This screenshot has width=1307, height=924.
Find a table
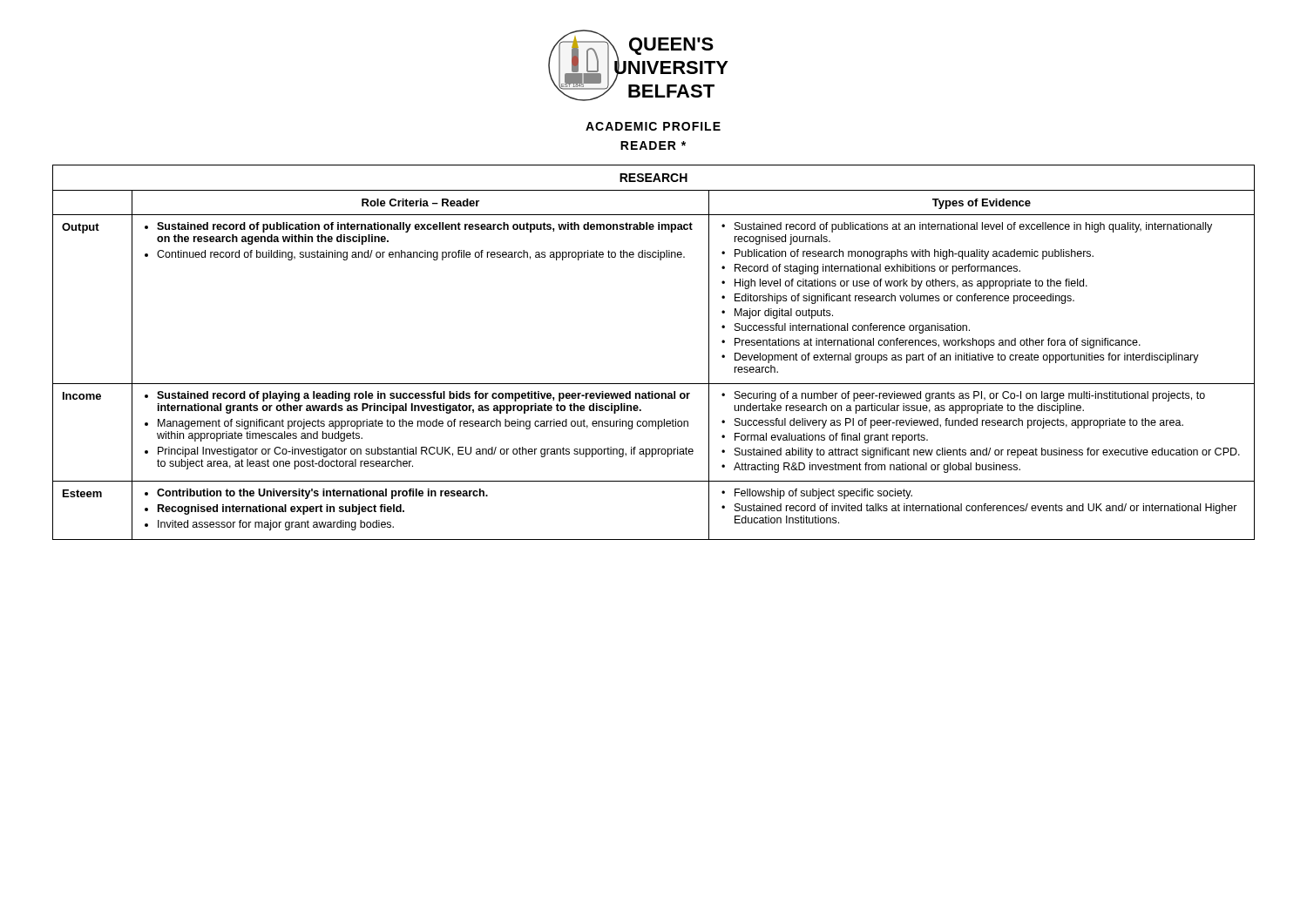[x=654, y=352]
